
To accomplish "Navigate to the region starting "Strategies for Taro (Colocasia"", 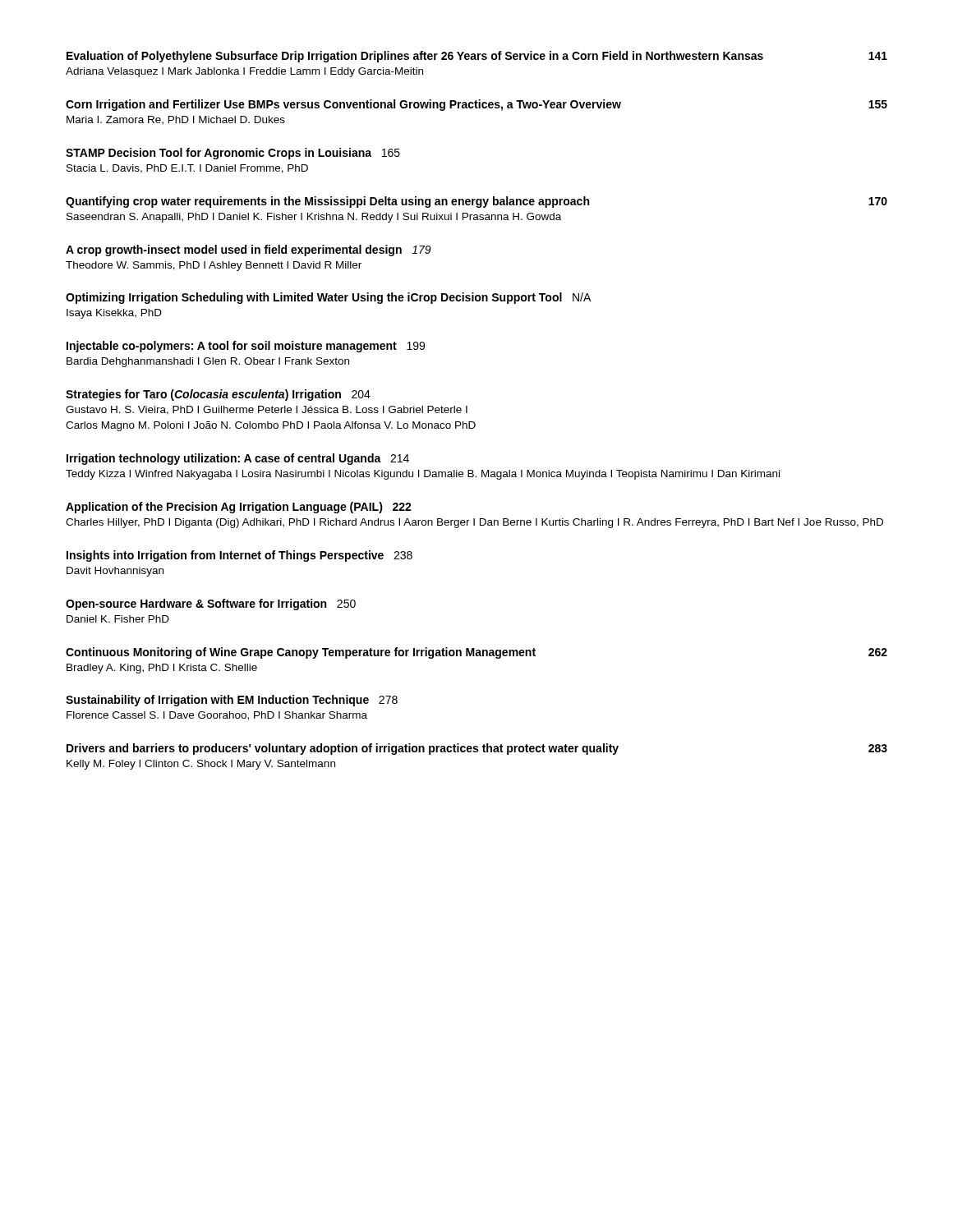I will pyautogui.click(x=476, y=411).
